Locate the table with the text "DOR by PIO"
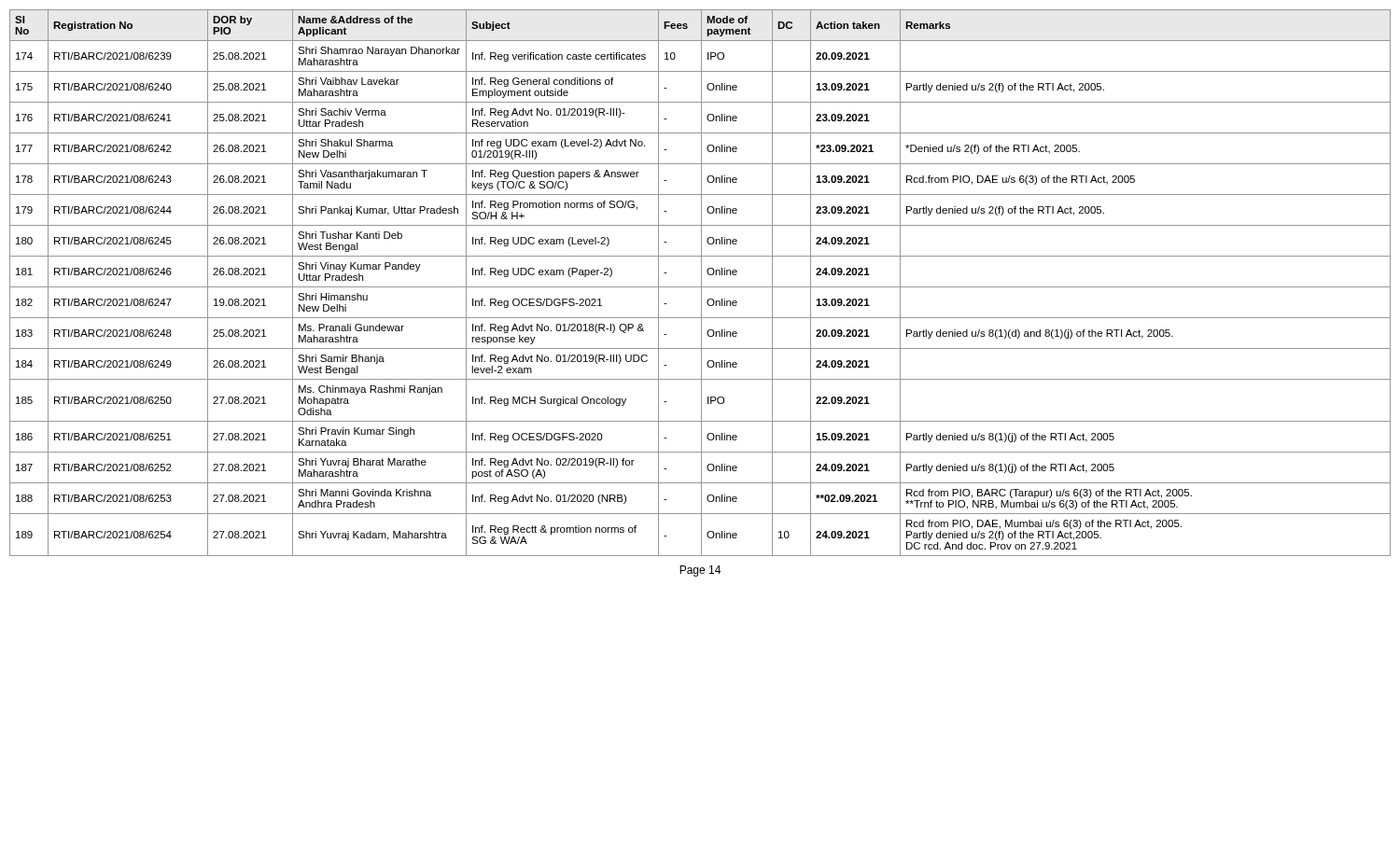The width and height of the screenshot is (1400, 850). pos(700,283)
